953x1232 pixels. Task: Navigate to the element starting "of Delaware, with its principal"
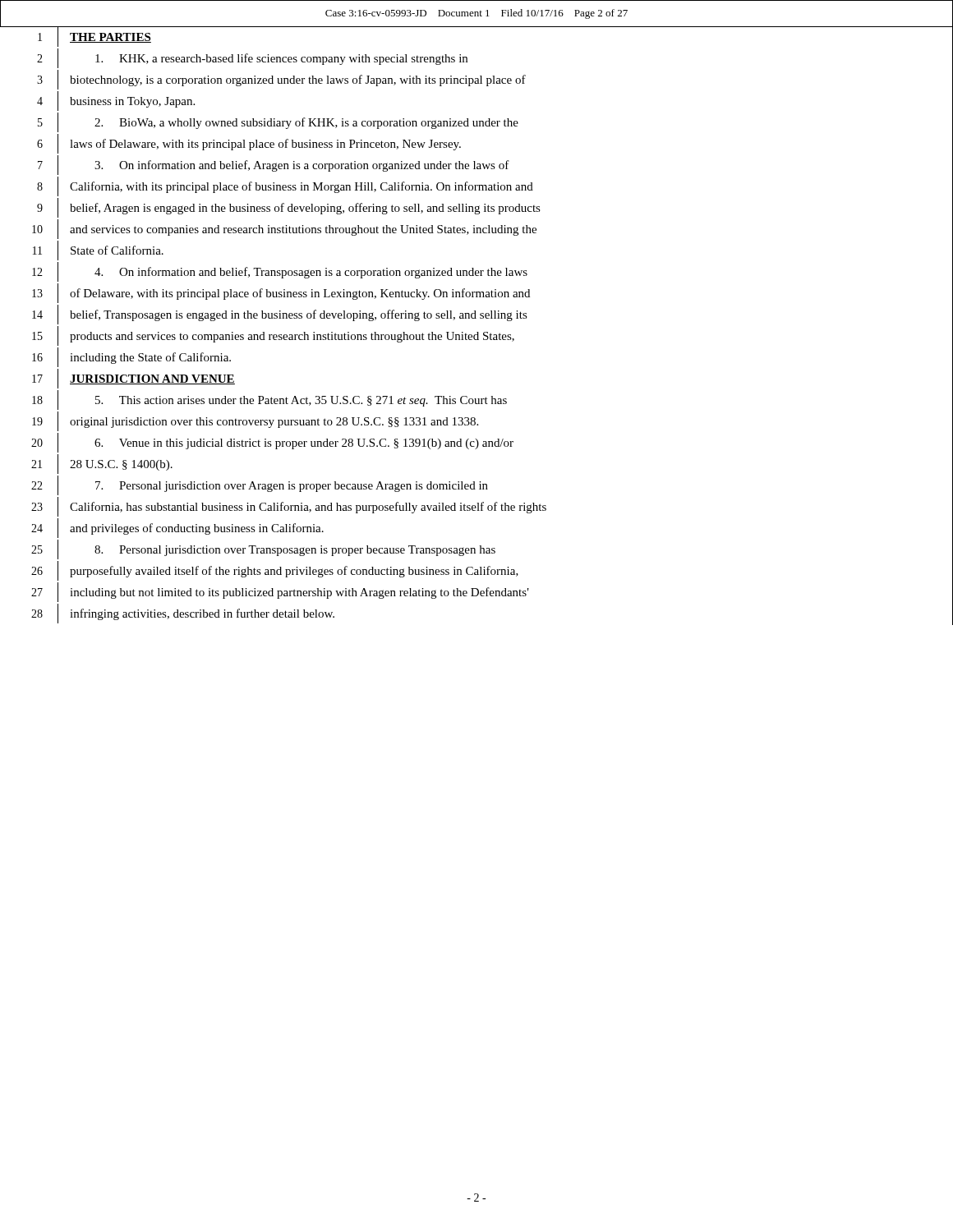(x=300, y=293)
